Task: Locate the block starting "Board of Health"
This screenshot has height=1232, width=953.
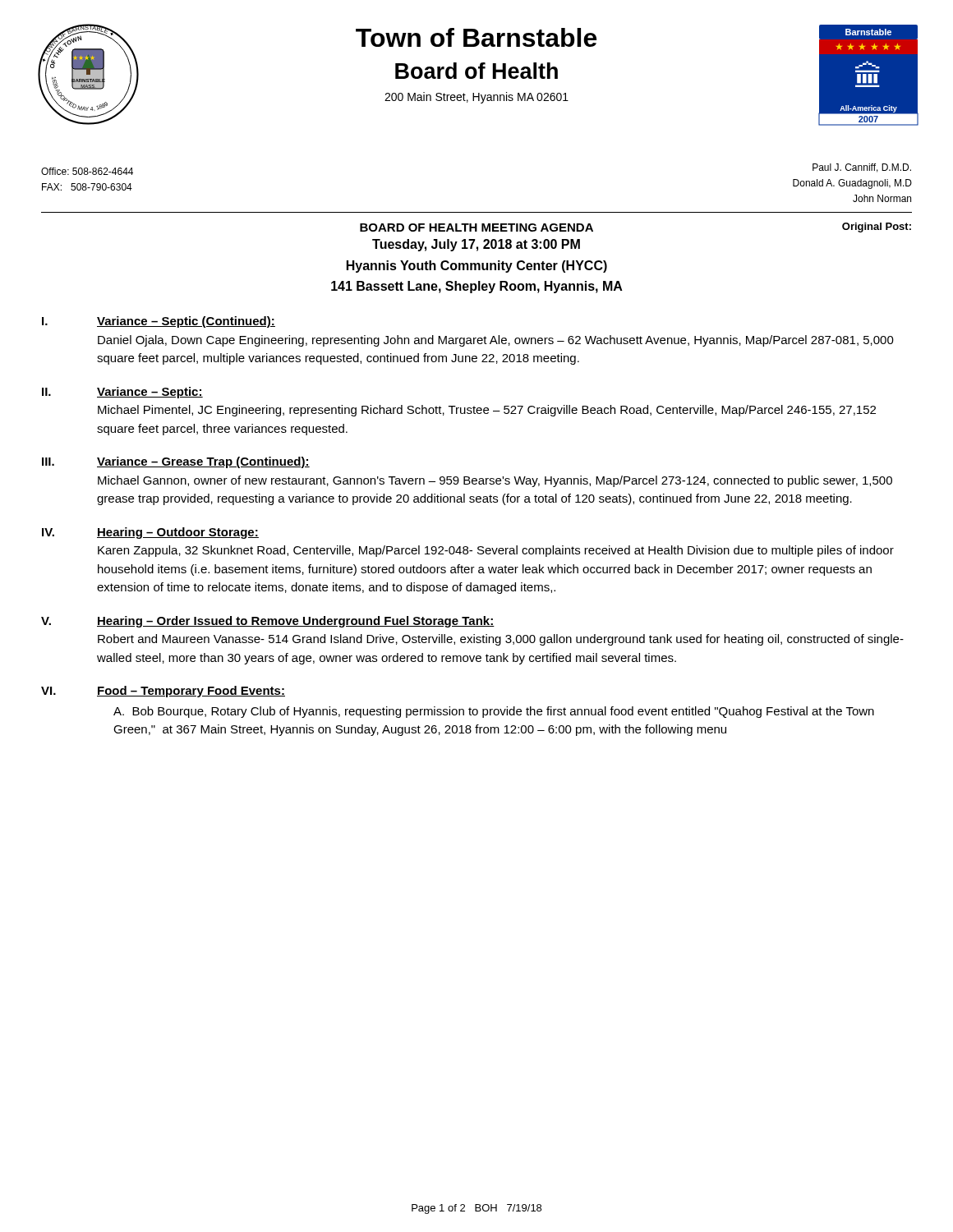Action: point(476,71)
